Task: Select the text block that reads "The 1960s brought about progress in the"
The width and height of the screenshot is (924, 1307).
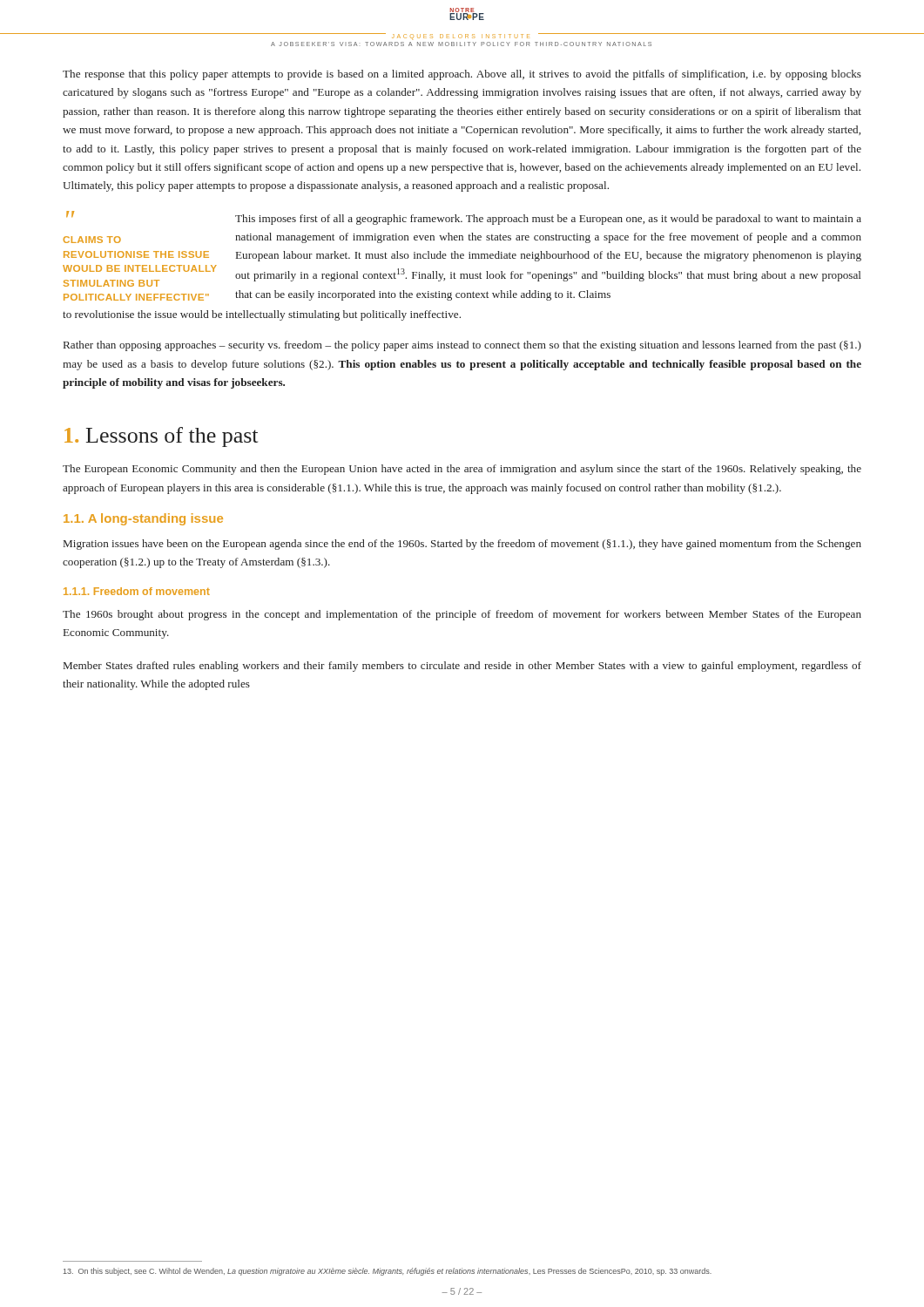Action: click(462, 623)
